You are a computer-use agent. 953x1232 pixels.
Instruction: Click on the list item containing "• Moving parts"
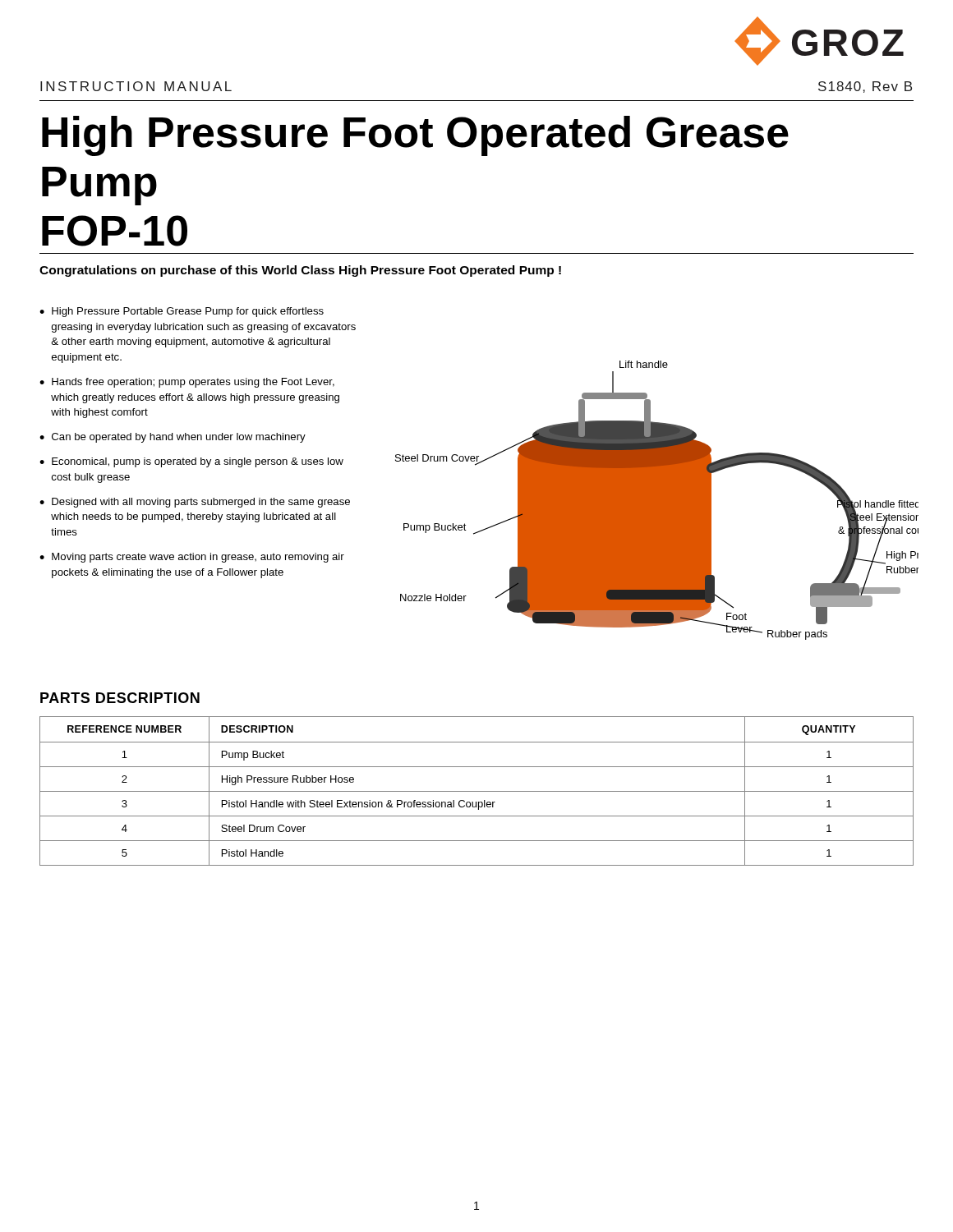coord(200,565)
